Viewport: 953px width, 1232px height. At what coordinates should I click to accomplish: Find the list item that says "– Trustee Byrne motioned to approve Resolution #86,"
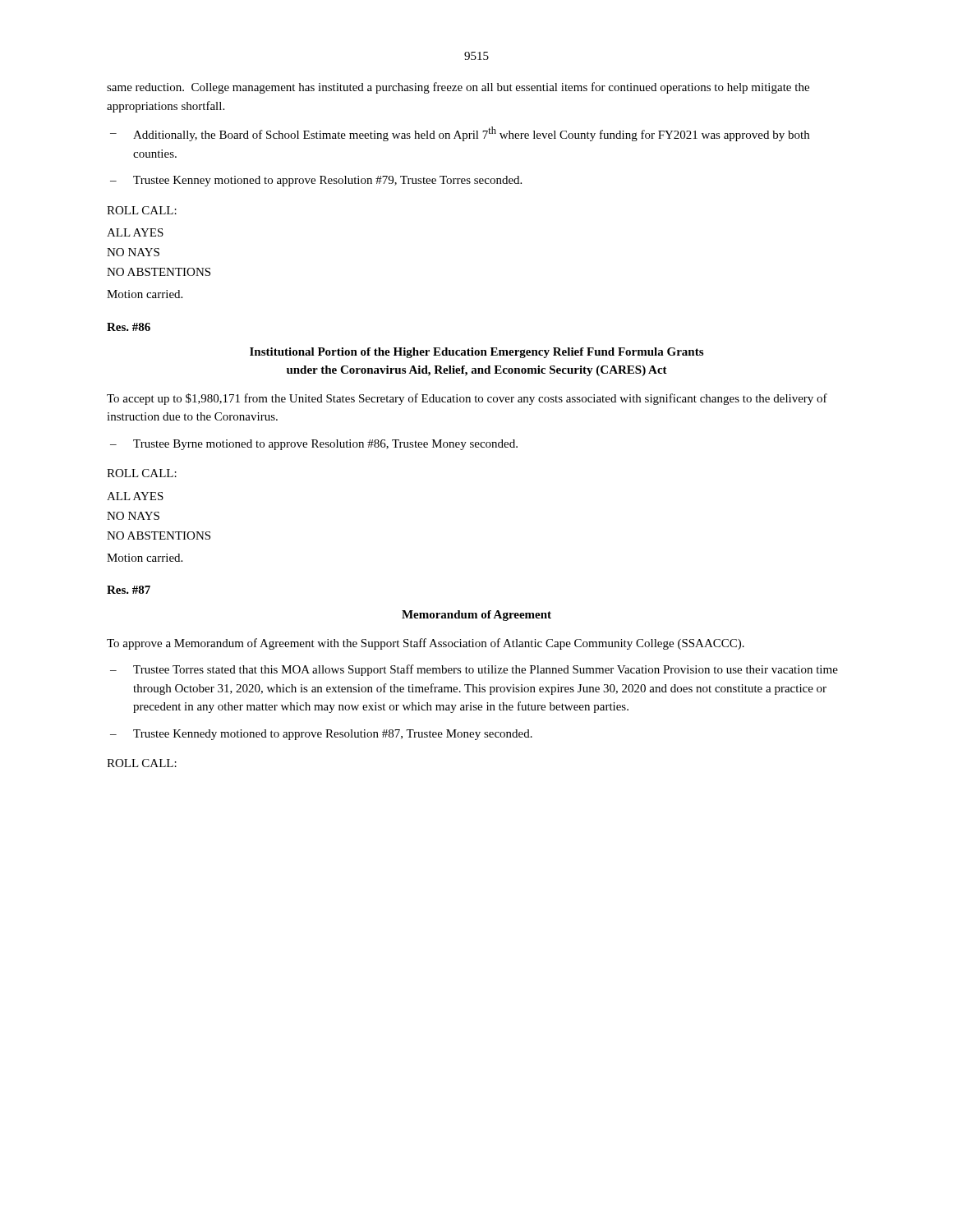[x=476, y=443]
